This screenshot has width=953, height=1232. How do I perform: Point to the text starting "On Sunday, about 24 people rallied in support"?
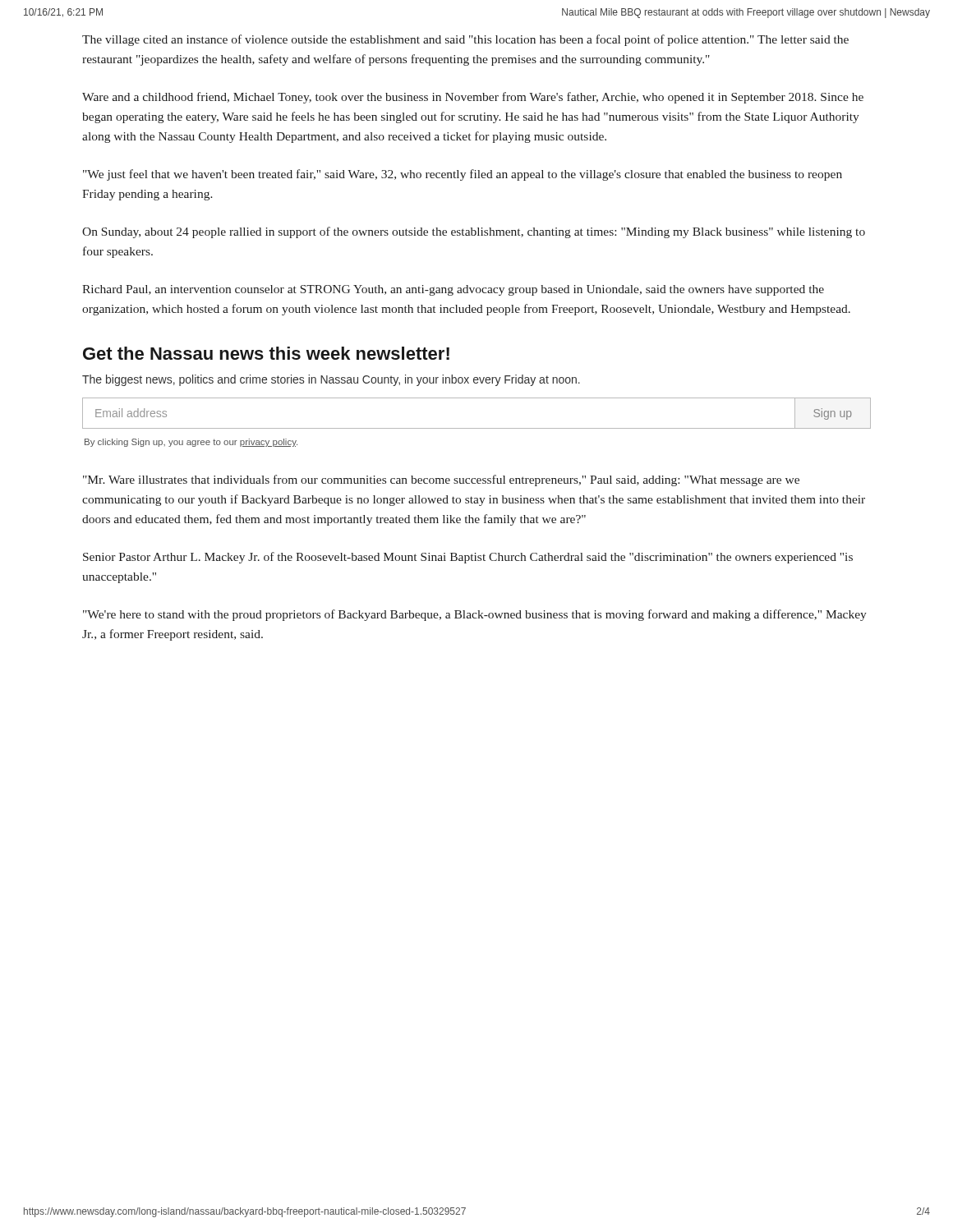pos(474,241)
